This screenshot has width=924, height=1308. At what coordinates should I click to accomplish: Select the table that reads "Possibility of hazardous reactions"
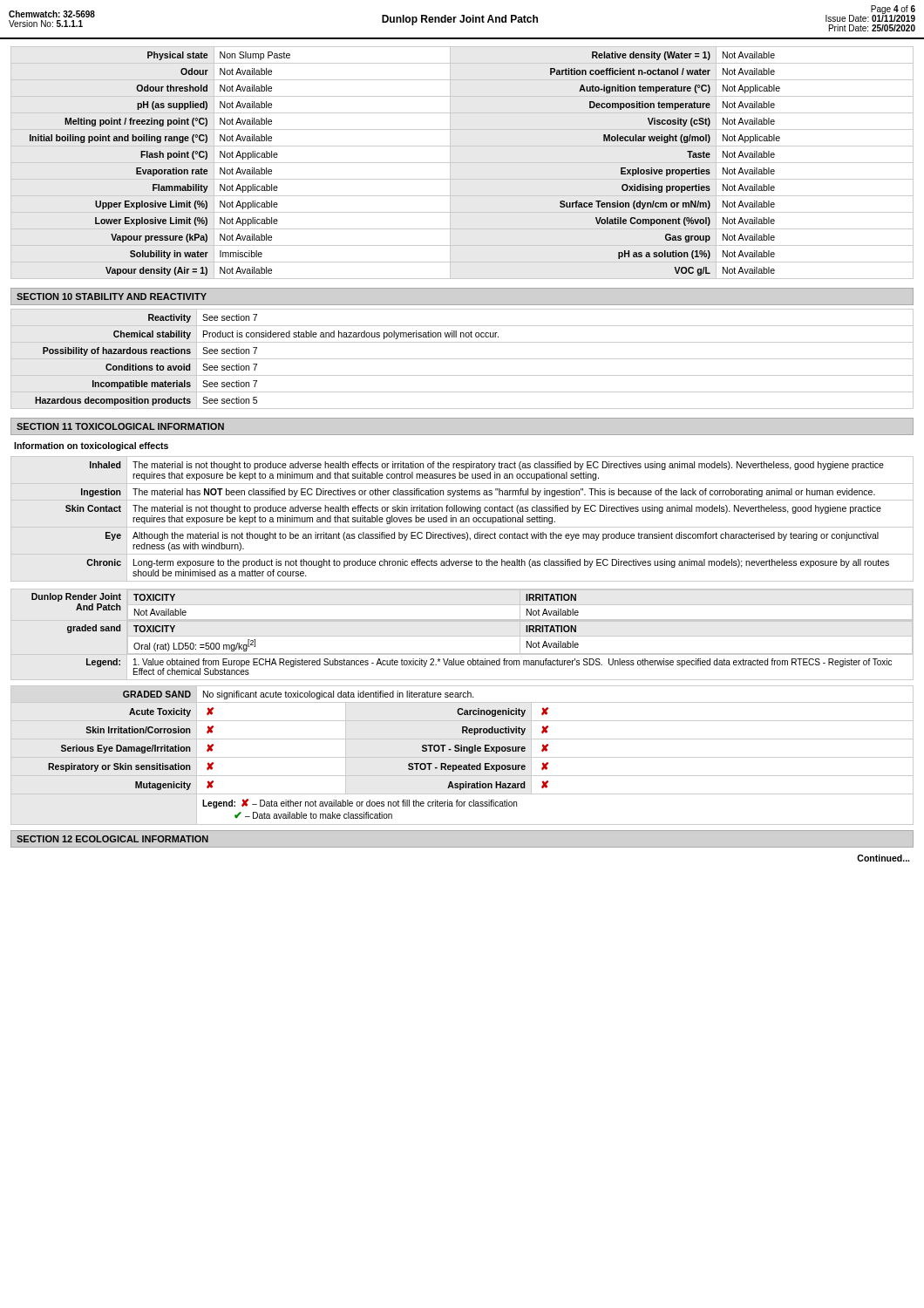coord(462,359)
